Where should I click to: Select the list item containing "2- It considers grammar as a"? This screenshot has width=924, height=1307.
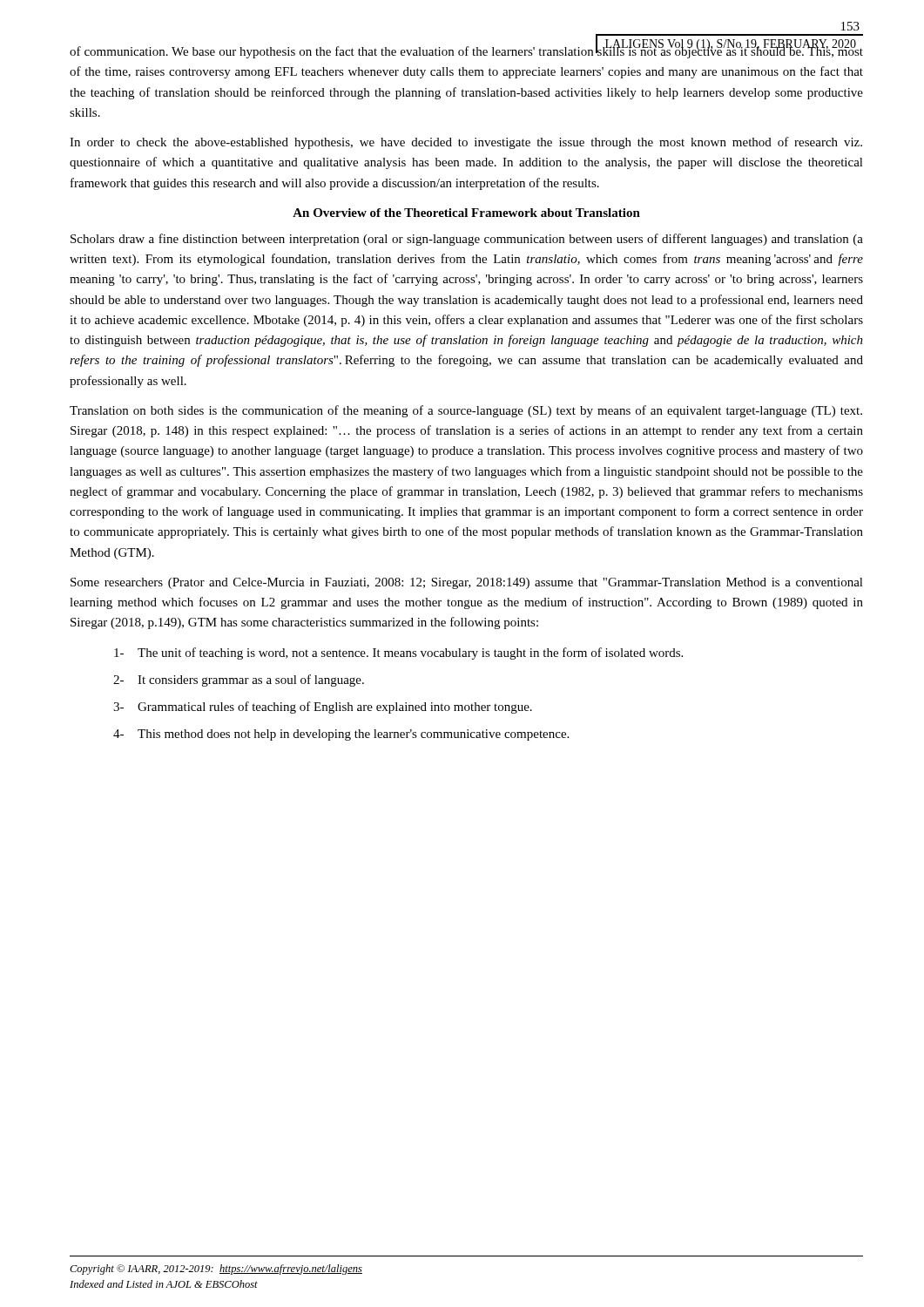239,681
